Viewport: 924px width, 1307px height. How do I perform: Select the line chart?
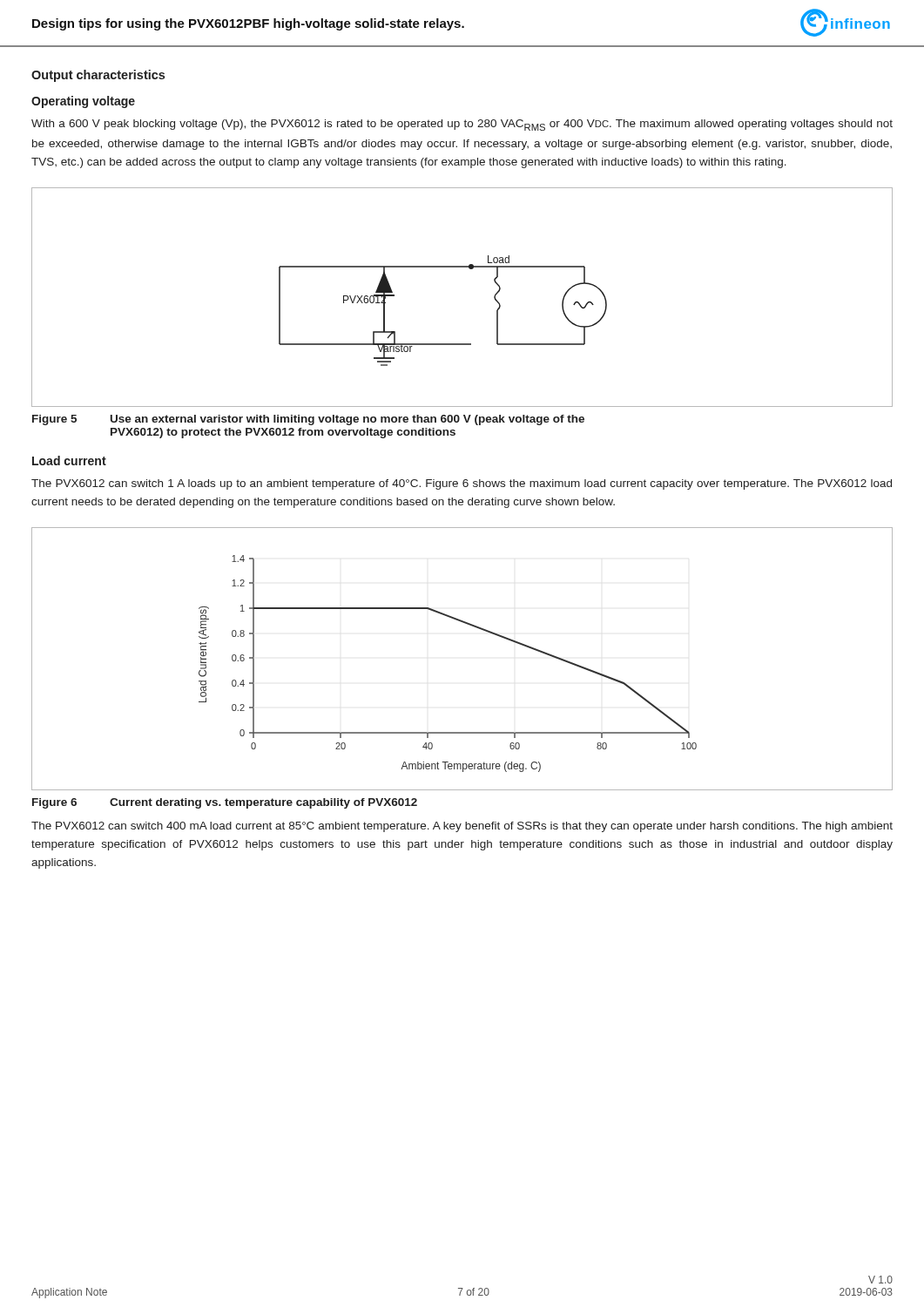(x=462, y=659)
